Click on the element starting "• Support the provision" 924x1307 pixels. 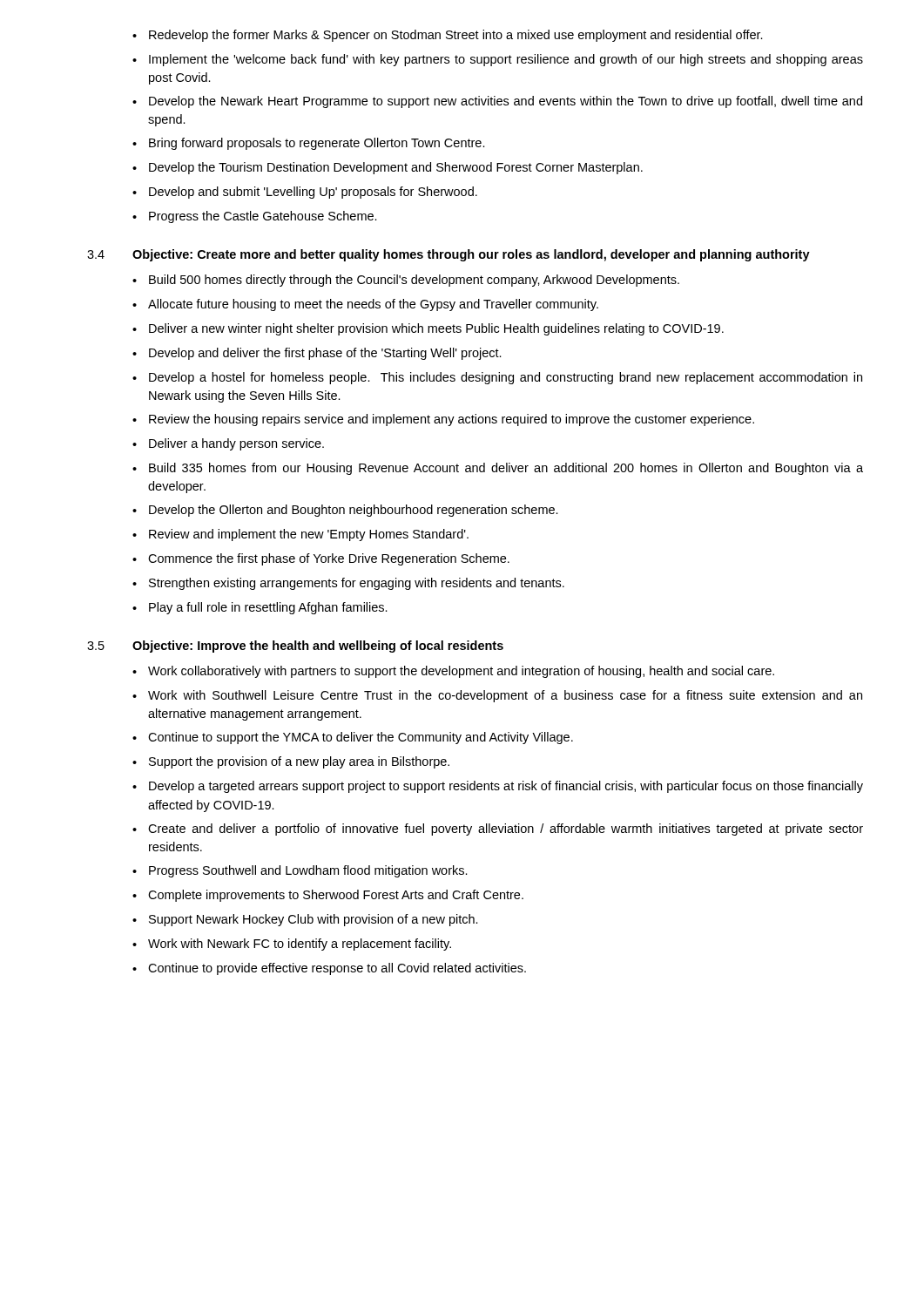pos(291,762)
